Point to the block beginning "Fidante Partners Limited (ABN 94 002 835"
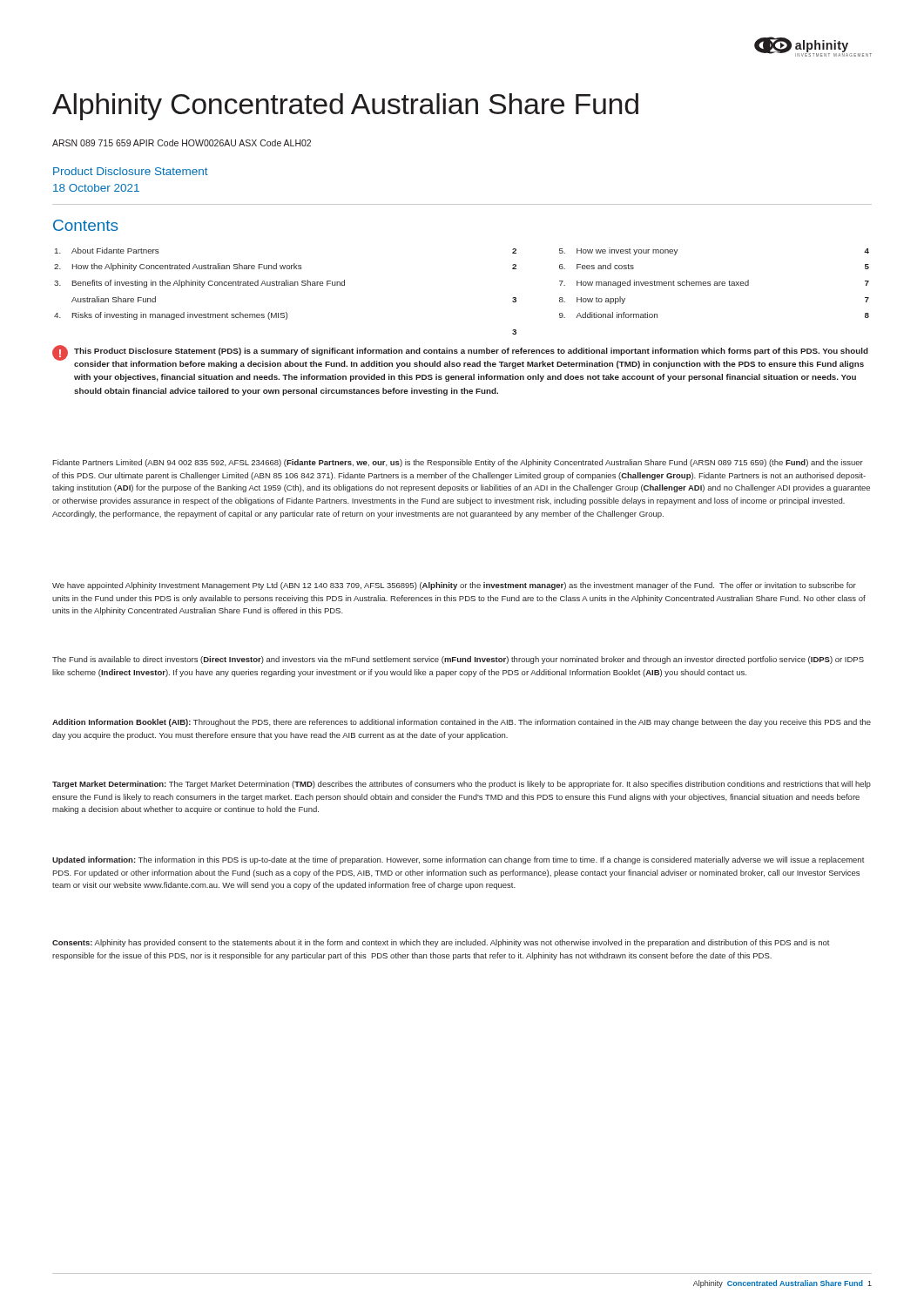Viewport: 924px width, 1307px height. tap(461, 488)
